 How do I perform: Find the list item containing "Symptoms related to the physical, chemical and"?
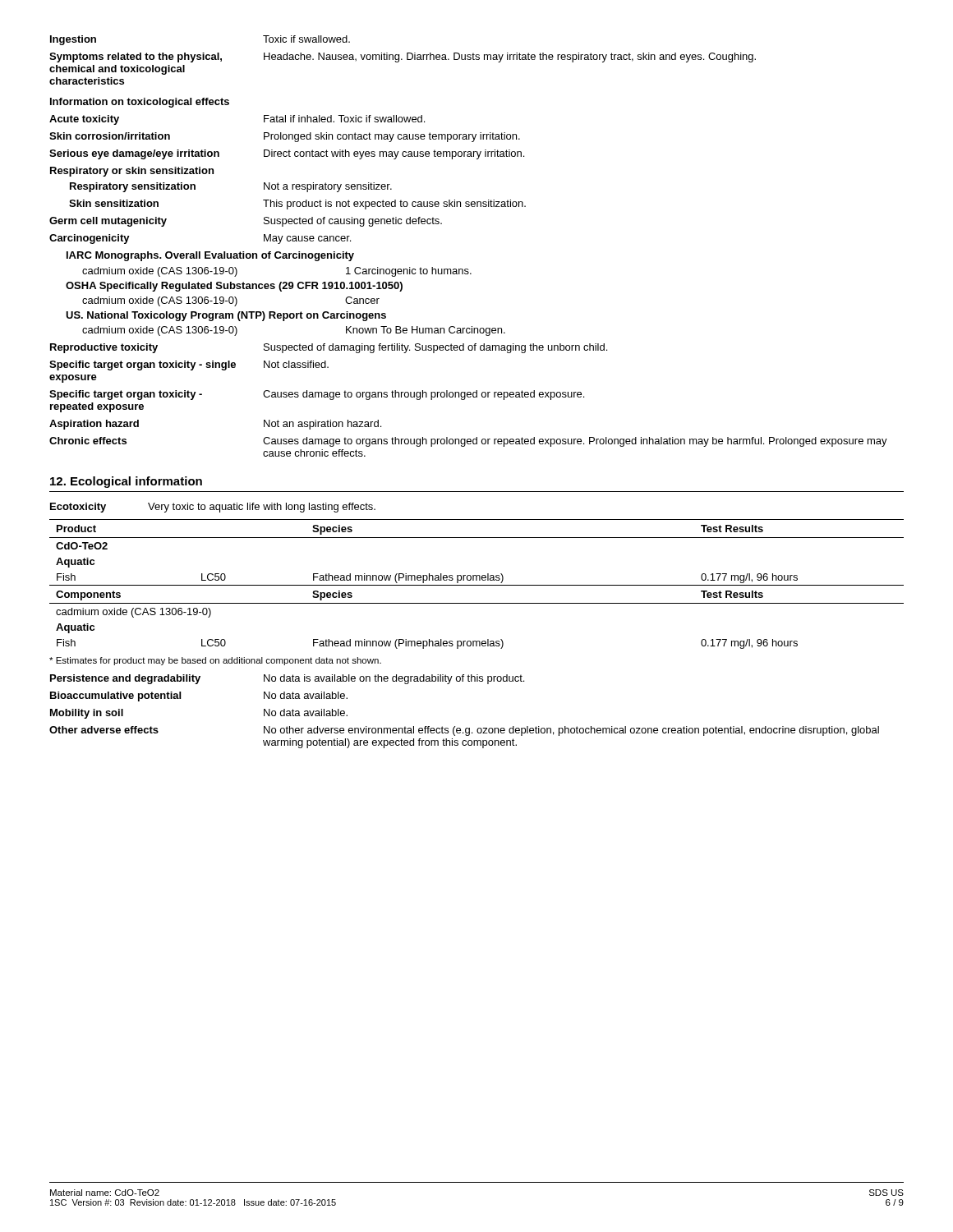[x=476, y=69]
